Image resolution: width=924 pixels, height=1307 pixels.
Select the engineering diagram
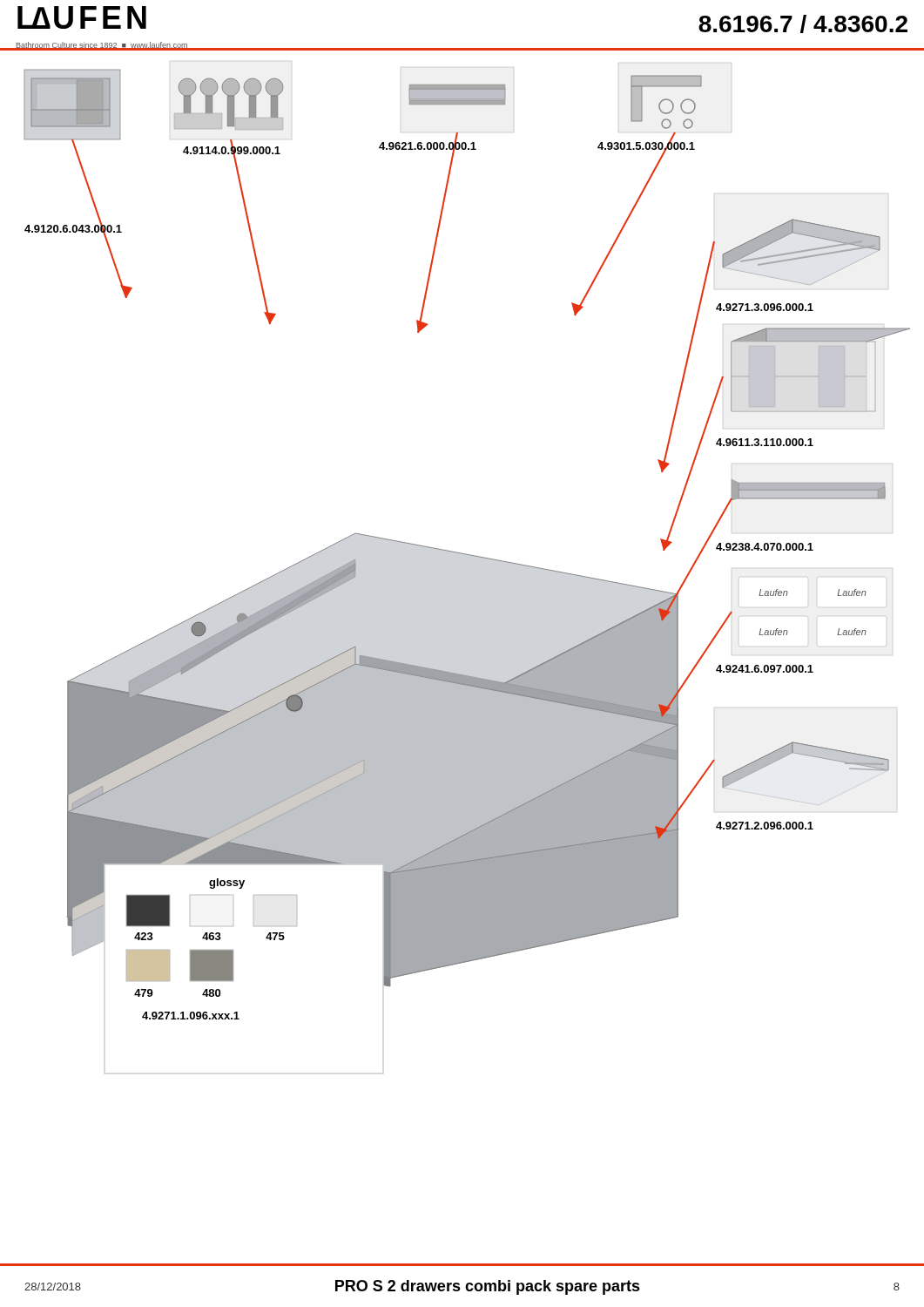click(x=462, y=657)
